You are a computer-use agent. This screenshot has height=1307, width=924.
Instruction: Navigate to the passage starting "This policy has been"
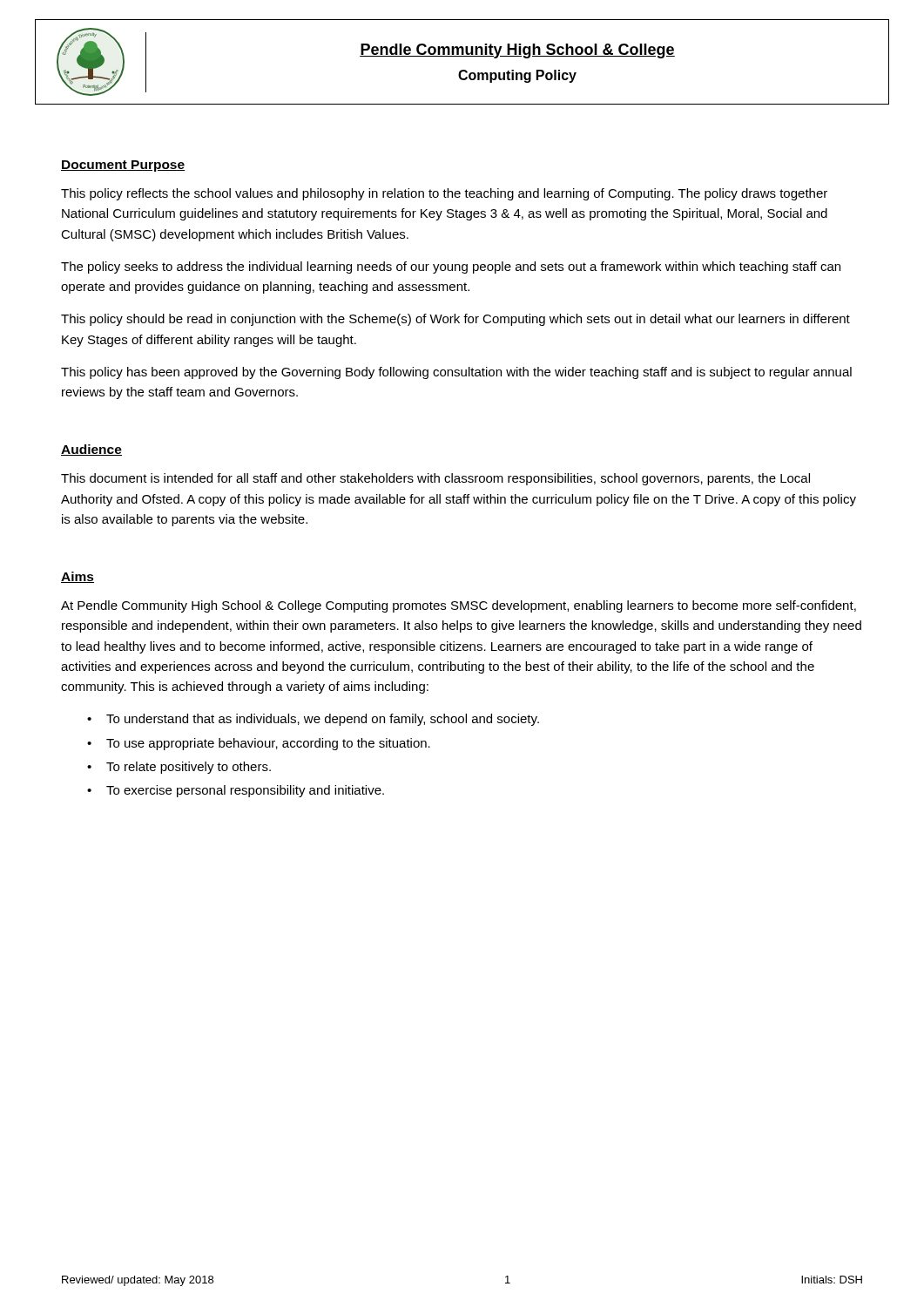pyautogui.click(x=457, y=382)
